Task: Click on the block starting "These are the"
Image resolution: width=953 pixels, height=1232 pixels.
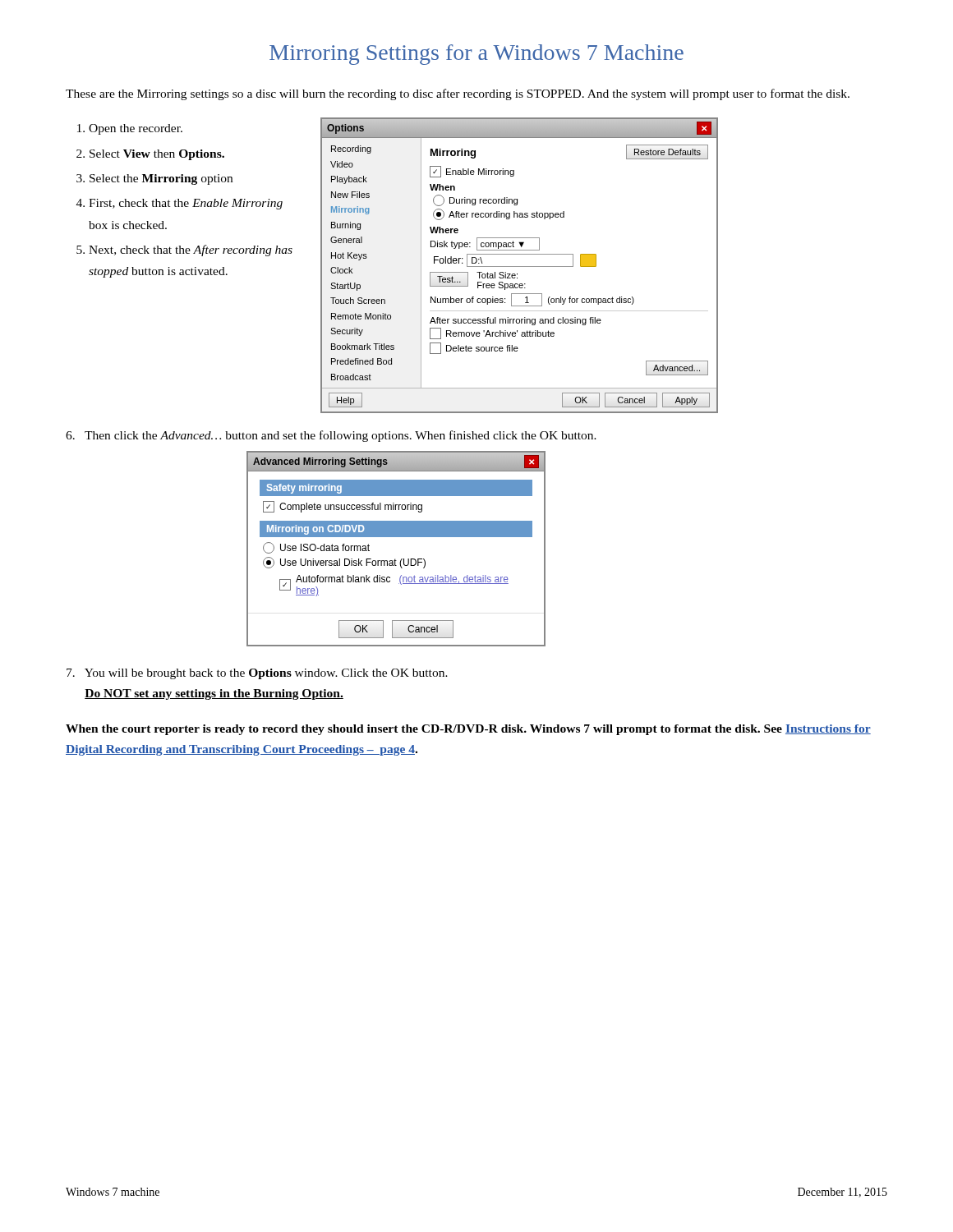Action: pyautogui.click(x=458, y=93)
